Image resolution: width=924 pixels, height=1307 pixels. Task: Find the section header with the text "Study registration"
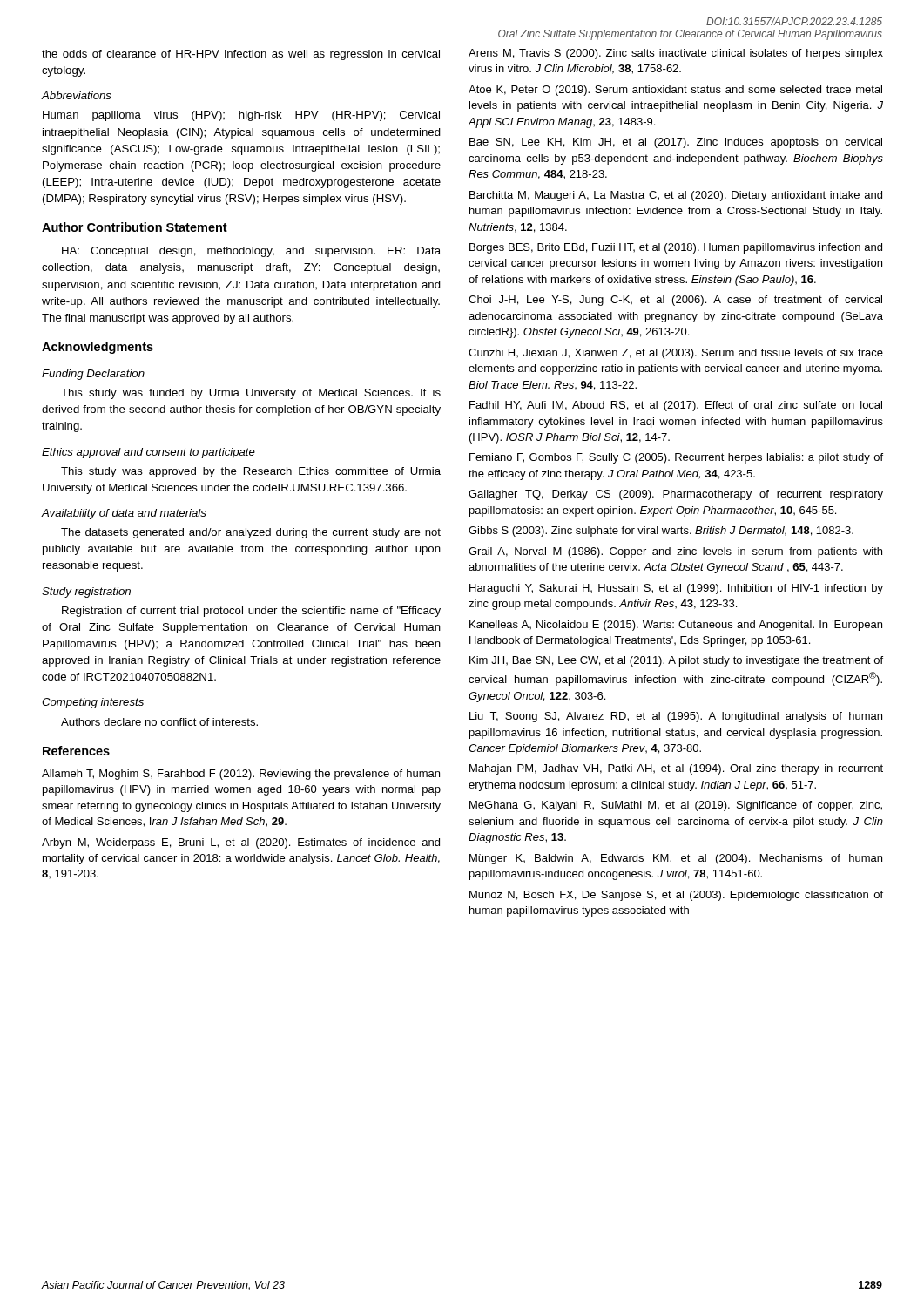click(x=86, y=593)
